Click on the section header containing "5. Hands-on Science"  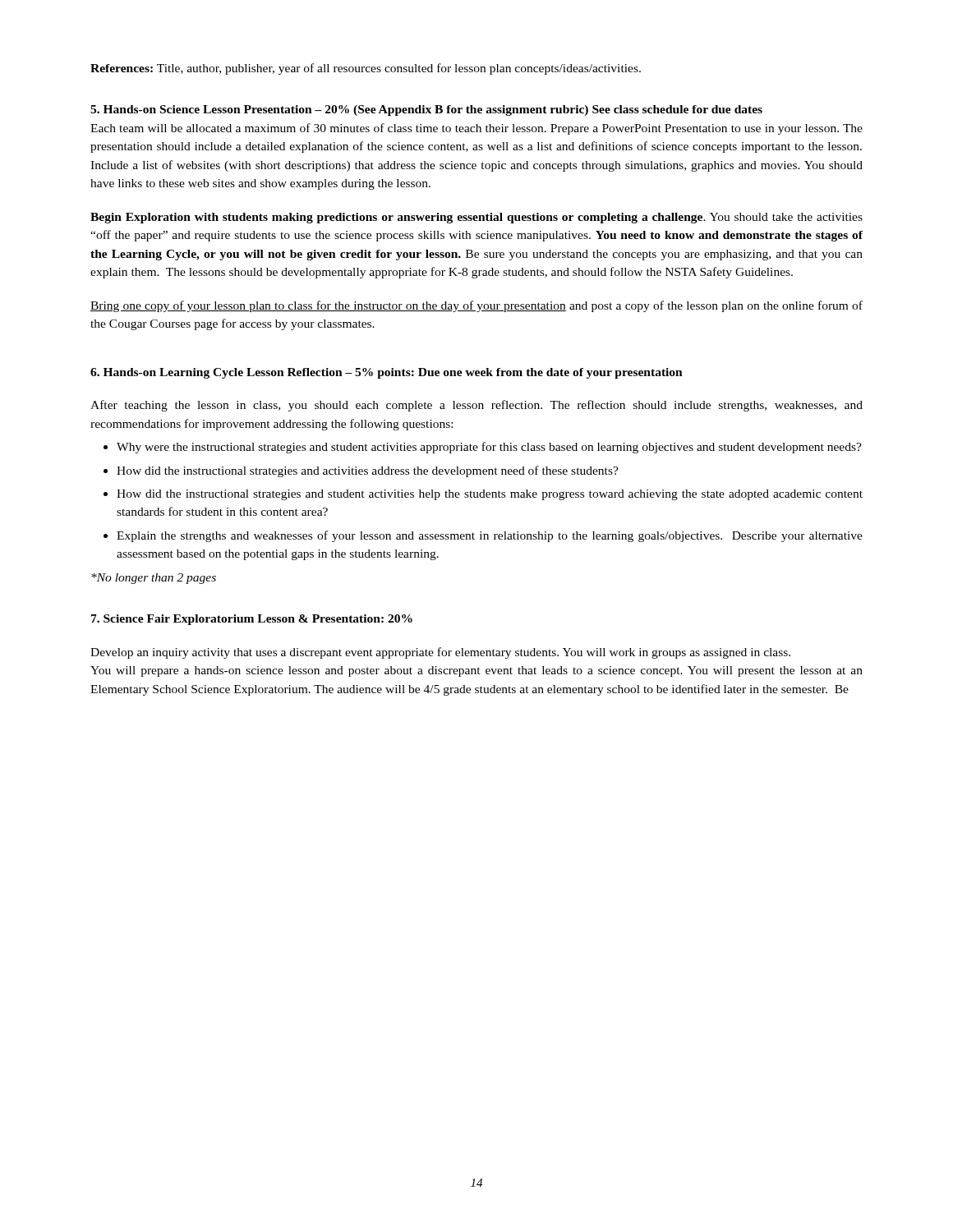(x=476, y=110)
